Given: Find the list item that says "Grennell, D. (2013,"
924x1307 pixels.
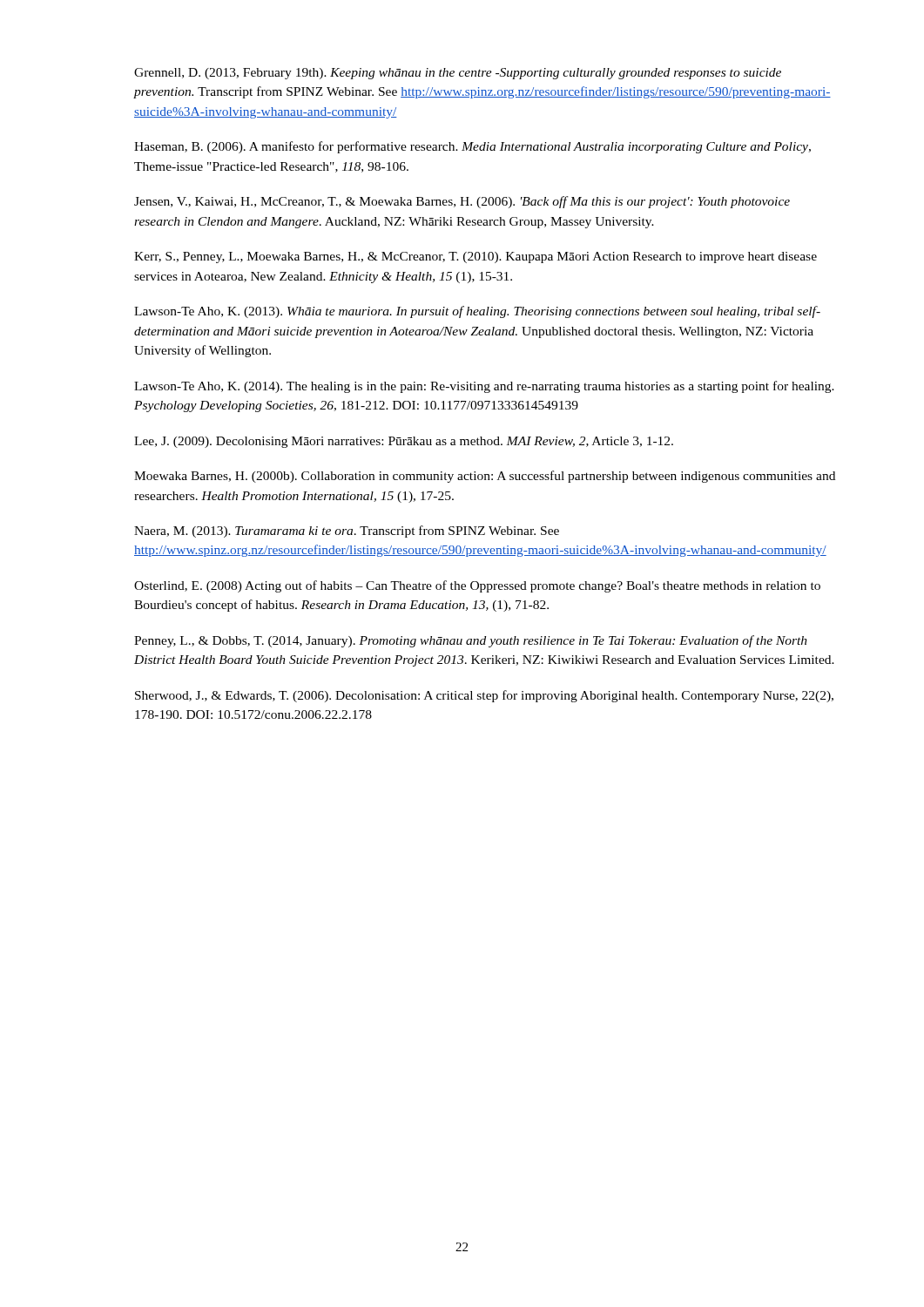Looking at the screenshot, I should point(462,92).
